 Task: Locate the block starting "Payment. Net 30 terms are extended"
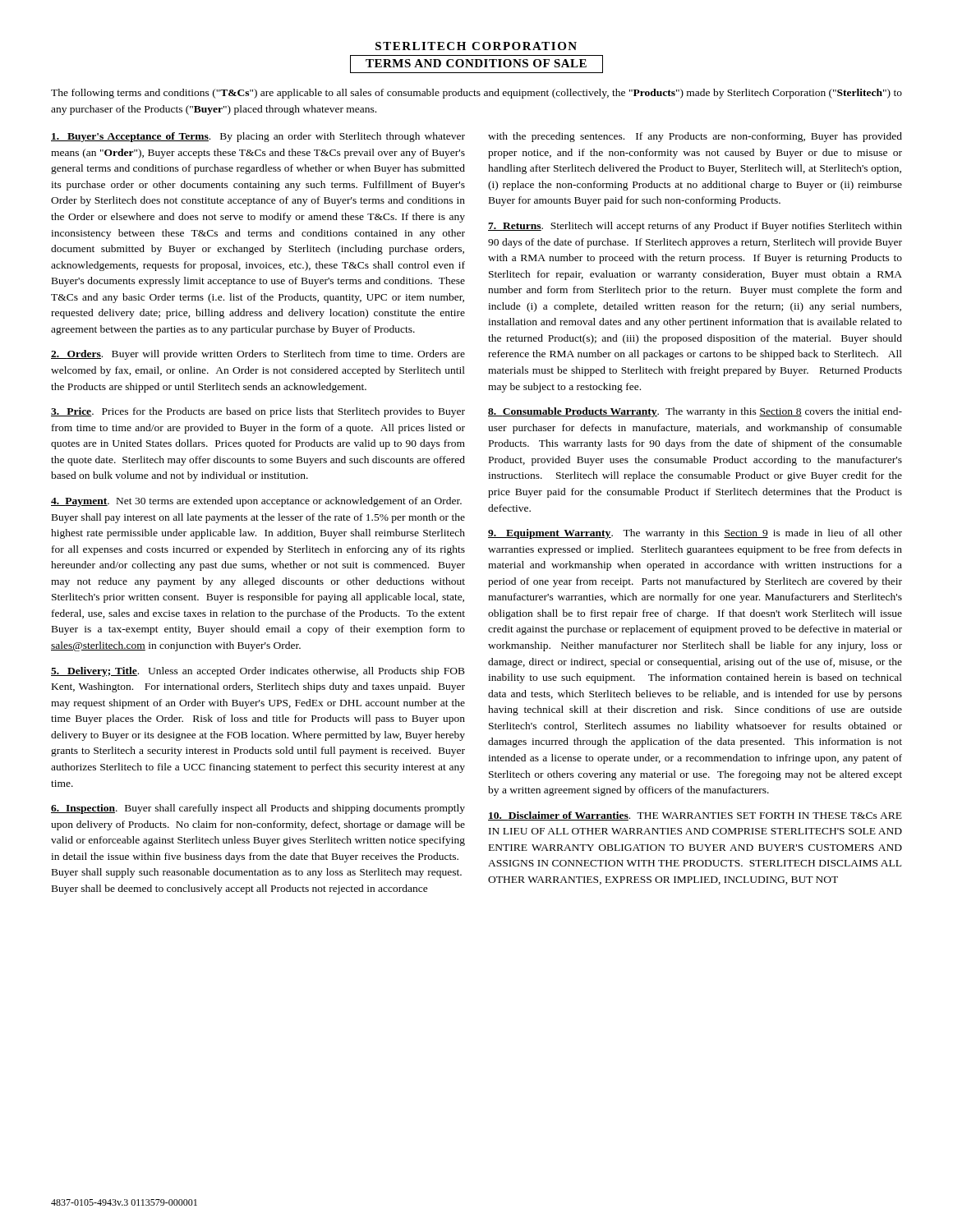[x=258, y=573]
